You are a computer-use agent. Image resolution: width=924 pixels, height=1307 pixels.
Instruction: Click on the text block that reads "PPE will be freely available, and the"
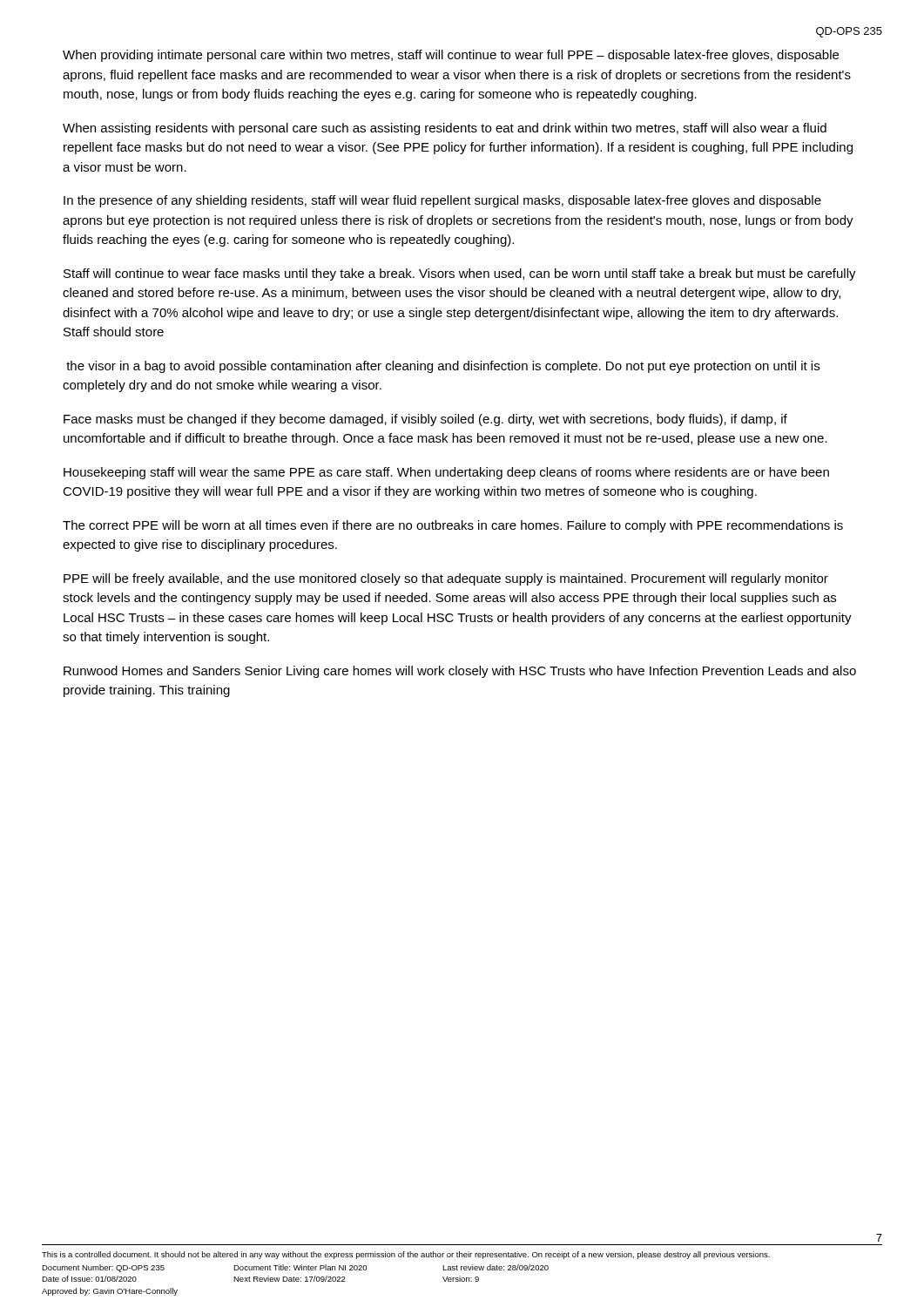457,607
